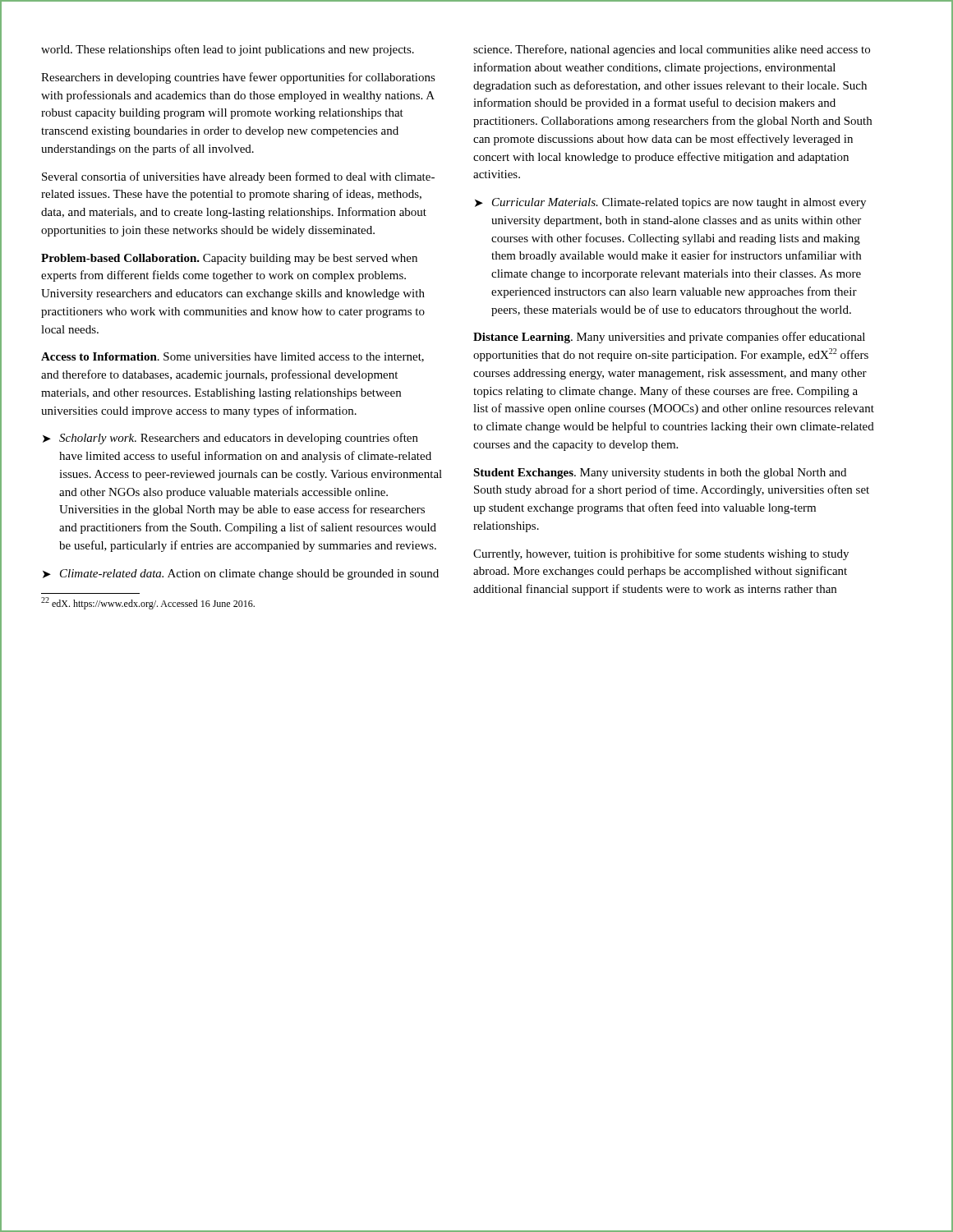Navigate to the region starting "Problem-based Collaboration. Capacity building may be best"

click(242, 294)
